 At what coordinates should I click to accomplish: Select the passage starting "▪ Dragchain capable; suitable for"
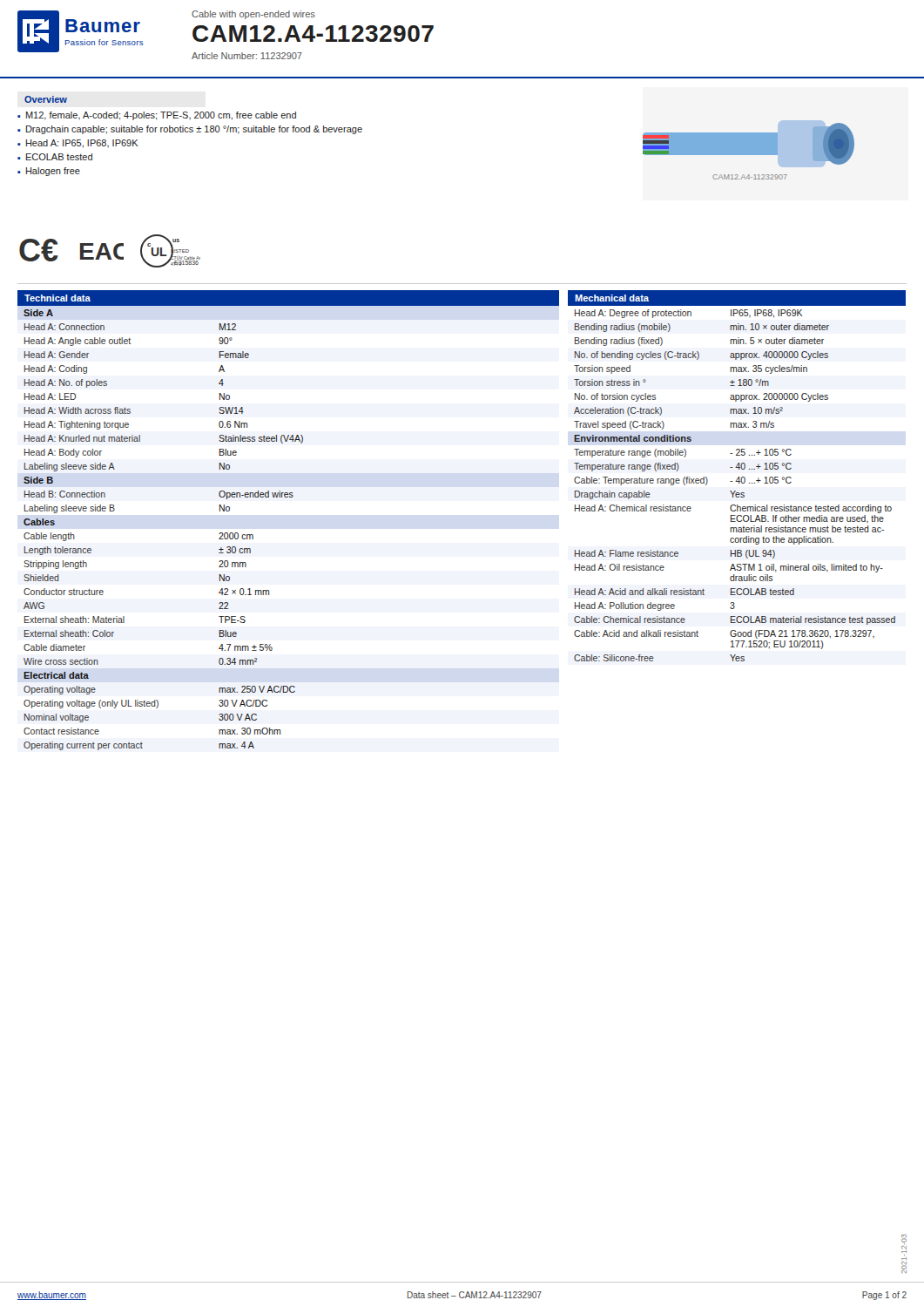point(190,129)
